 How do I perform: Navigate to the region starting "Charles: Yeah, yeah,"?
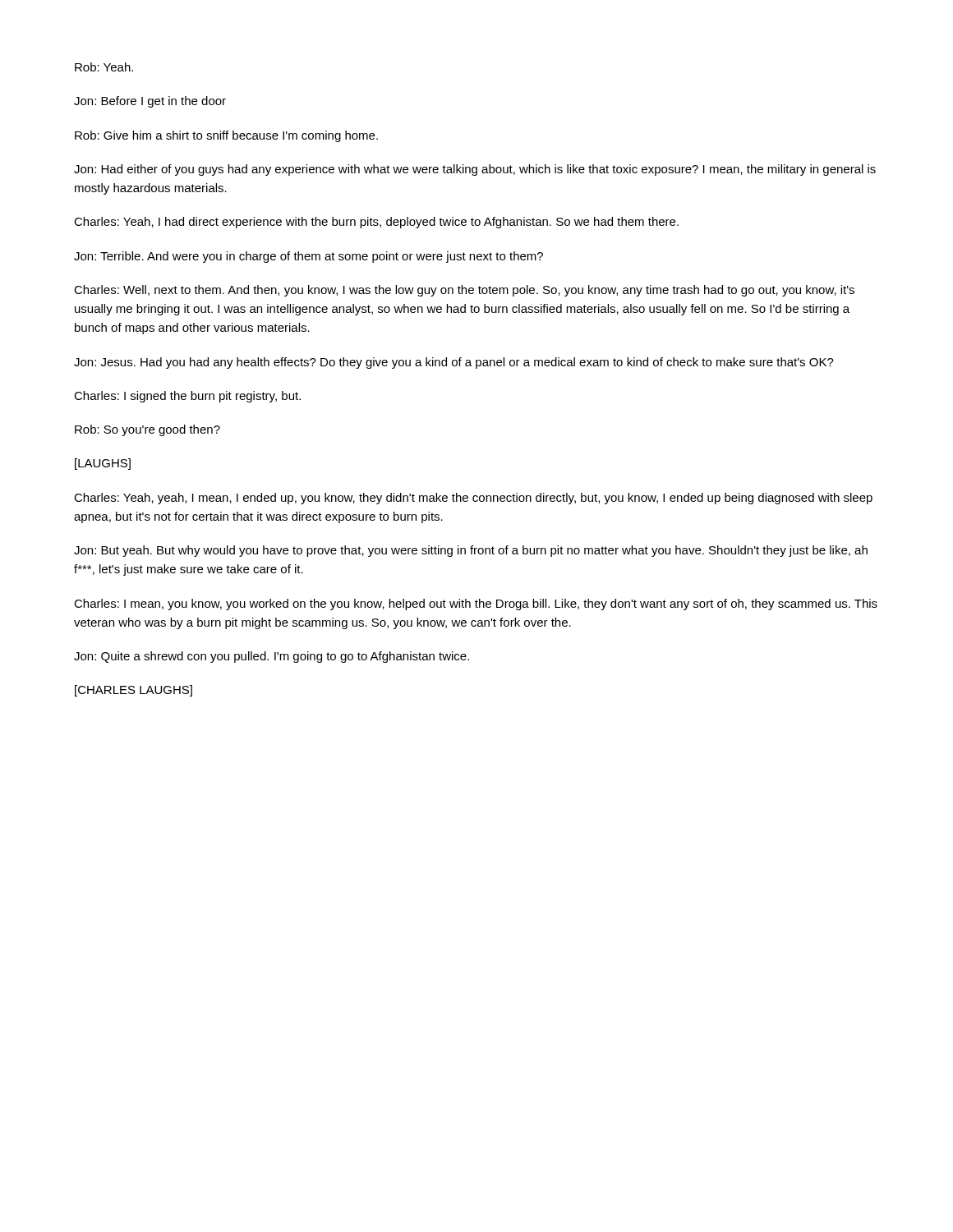pos(473,506)
